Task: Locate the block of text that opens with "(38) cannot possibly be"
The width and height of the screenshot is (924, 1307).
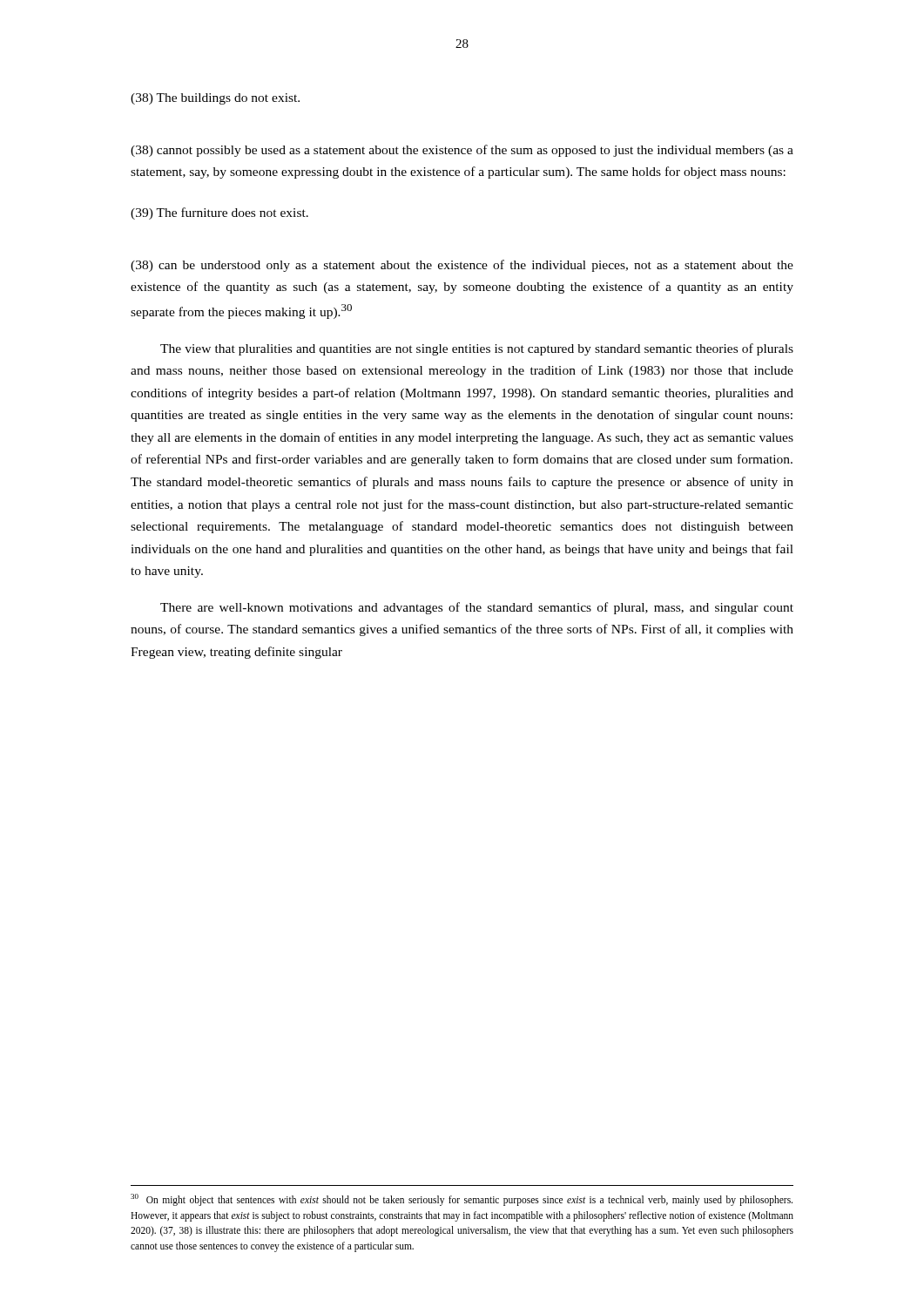Action: (462, 160)
